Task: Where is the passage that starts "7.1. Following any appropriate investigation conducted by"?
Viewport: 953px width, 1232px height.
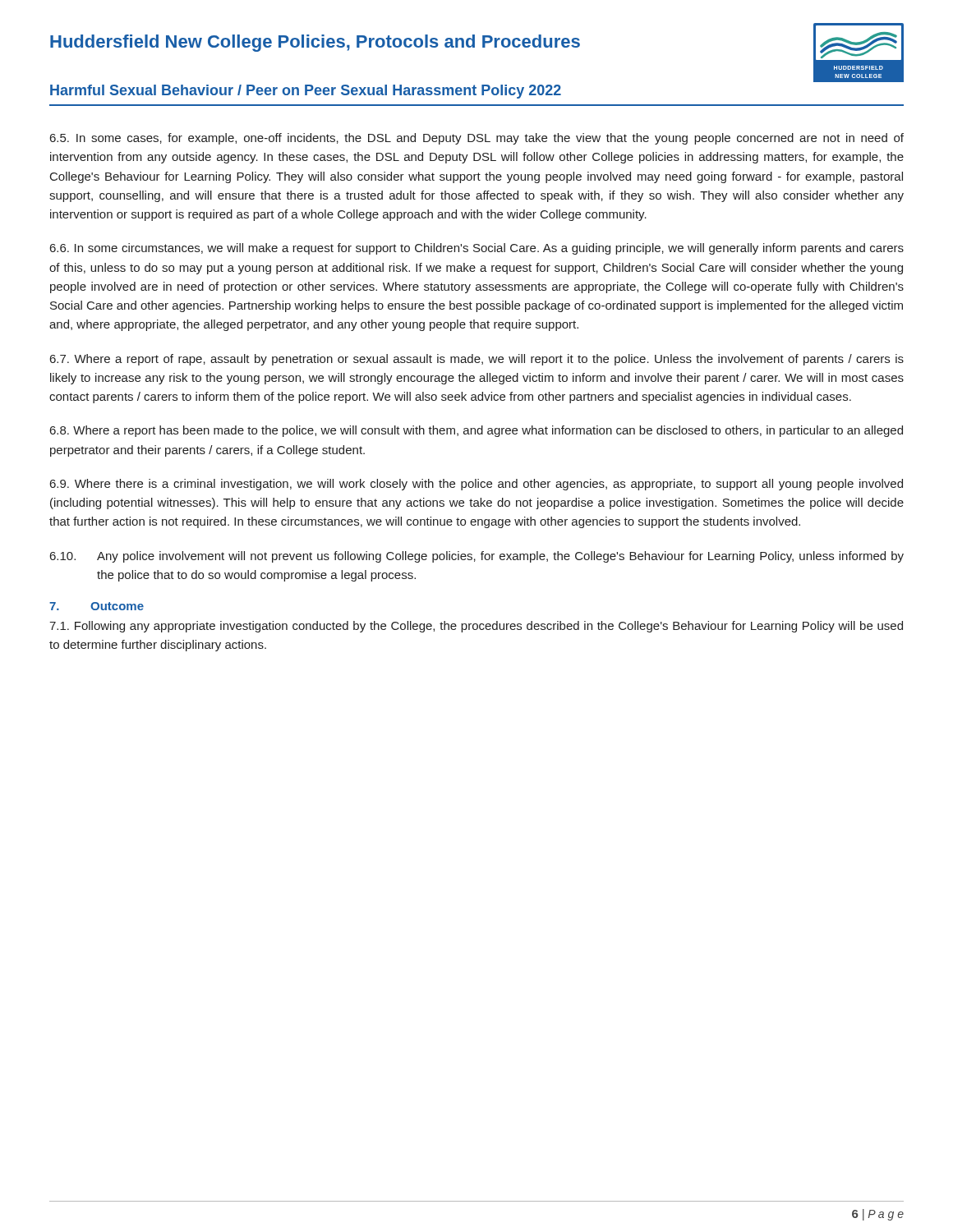Action: tap(476, 635)
